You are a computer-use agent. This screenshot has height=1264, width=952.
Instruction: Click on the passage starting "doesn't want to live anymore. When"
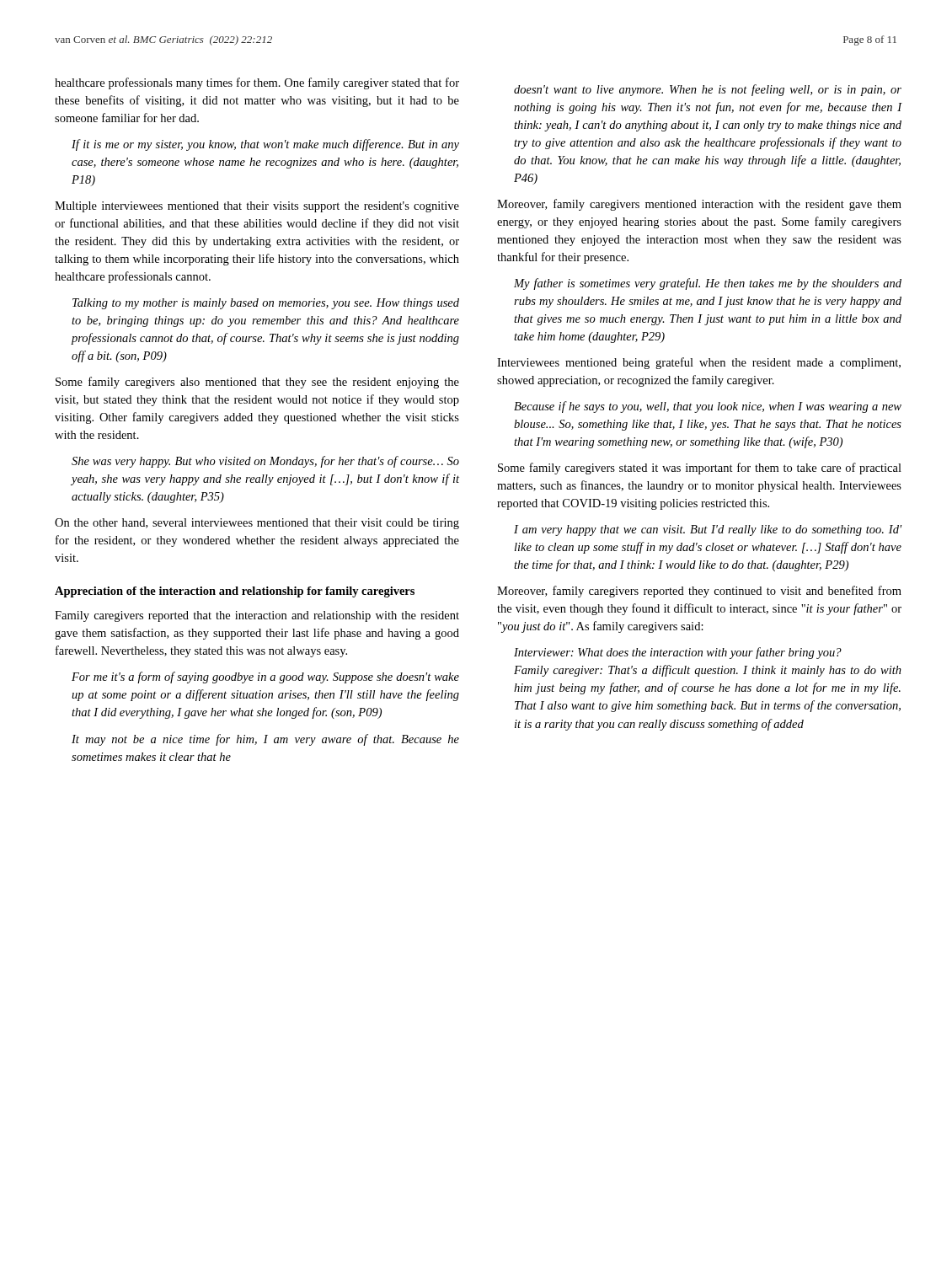pyautogui.click(x=708, y=134)
